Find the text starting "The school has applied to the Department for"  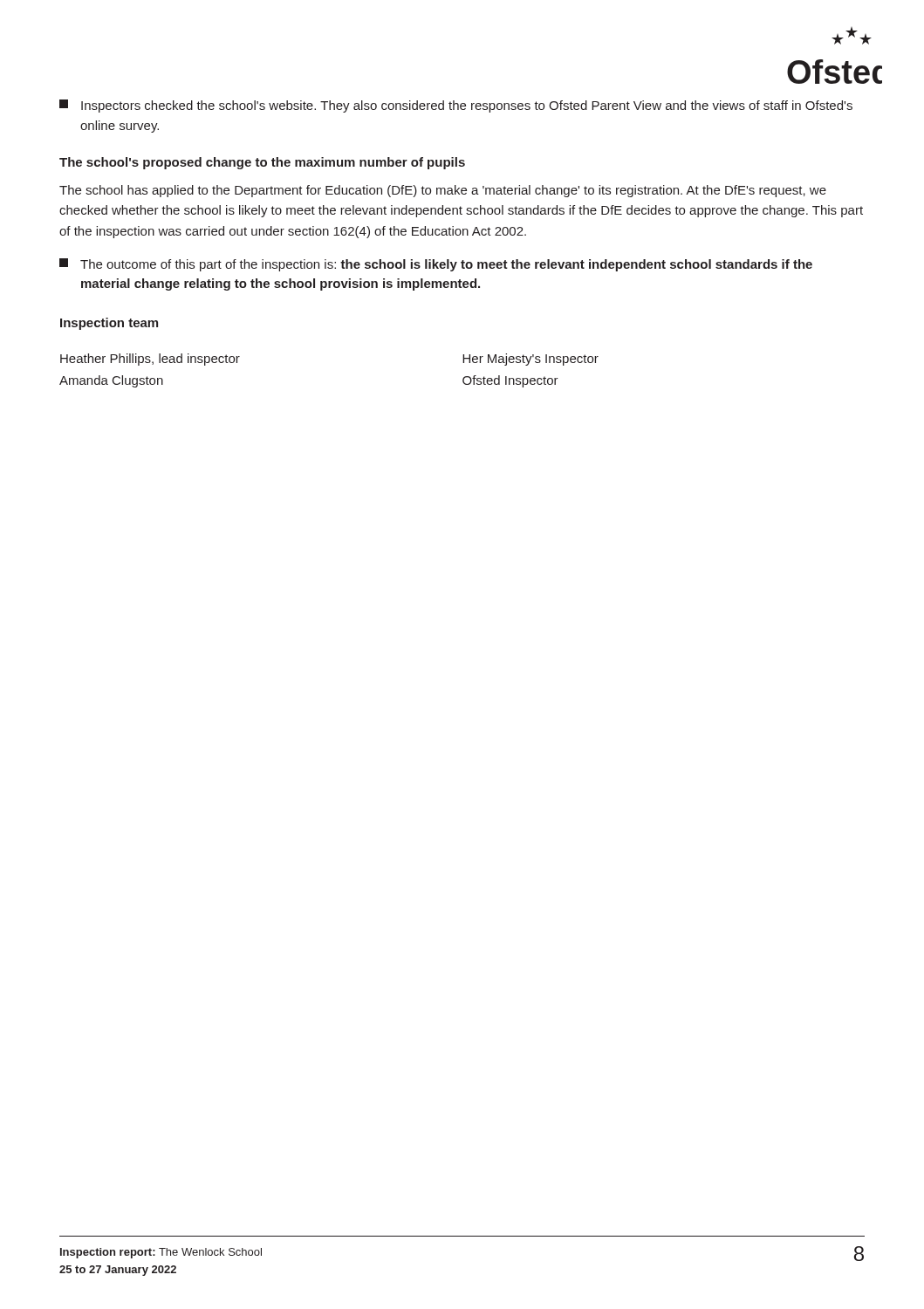pyautogui.click(x=461, y=210)
